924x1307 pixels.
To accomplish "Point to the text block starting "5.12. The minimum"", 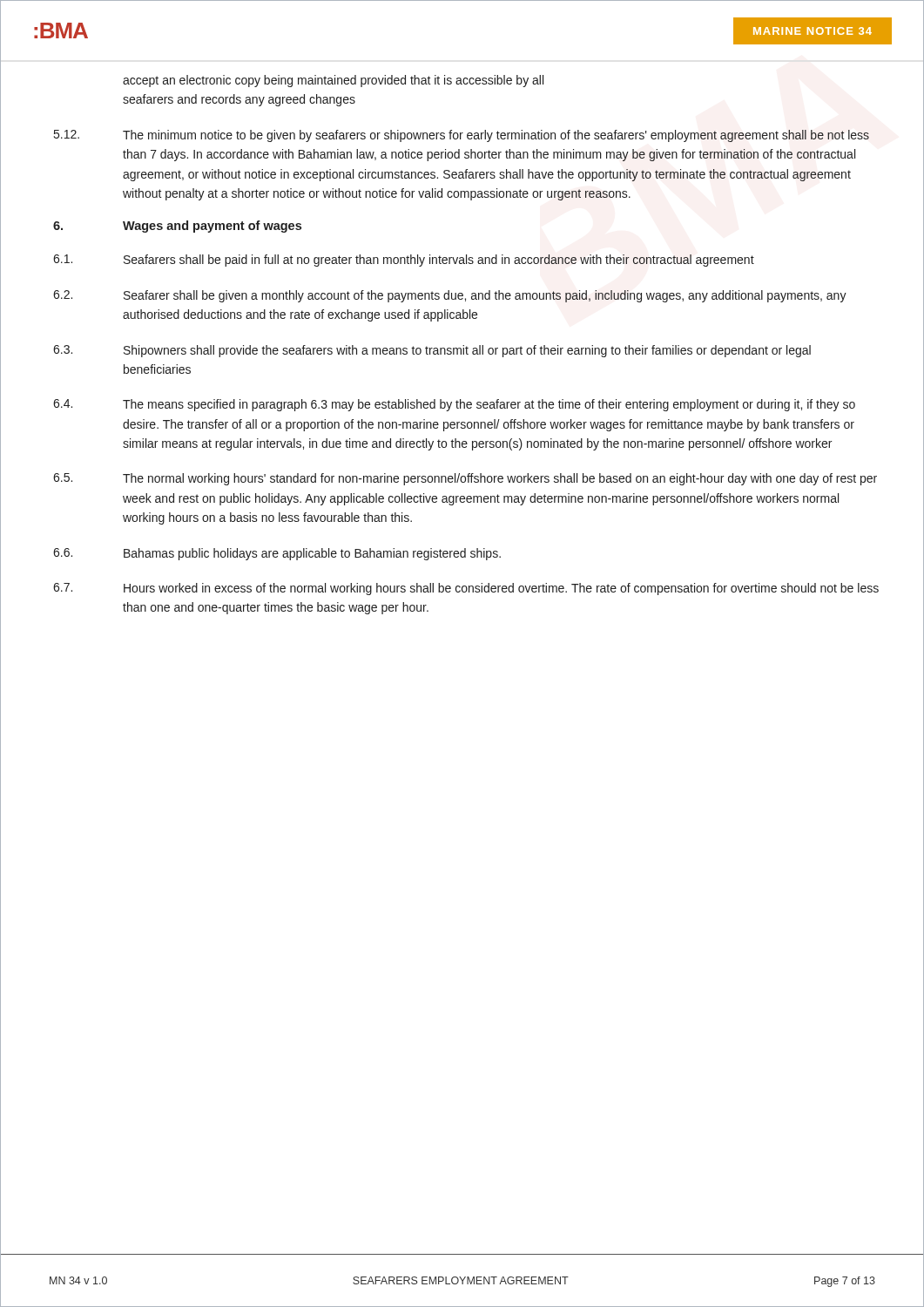I will (x=466, y=164).
